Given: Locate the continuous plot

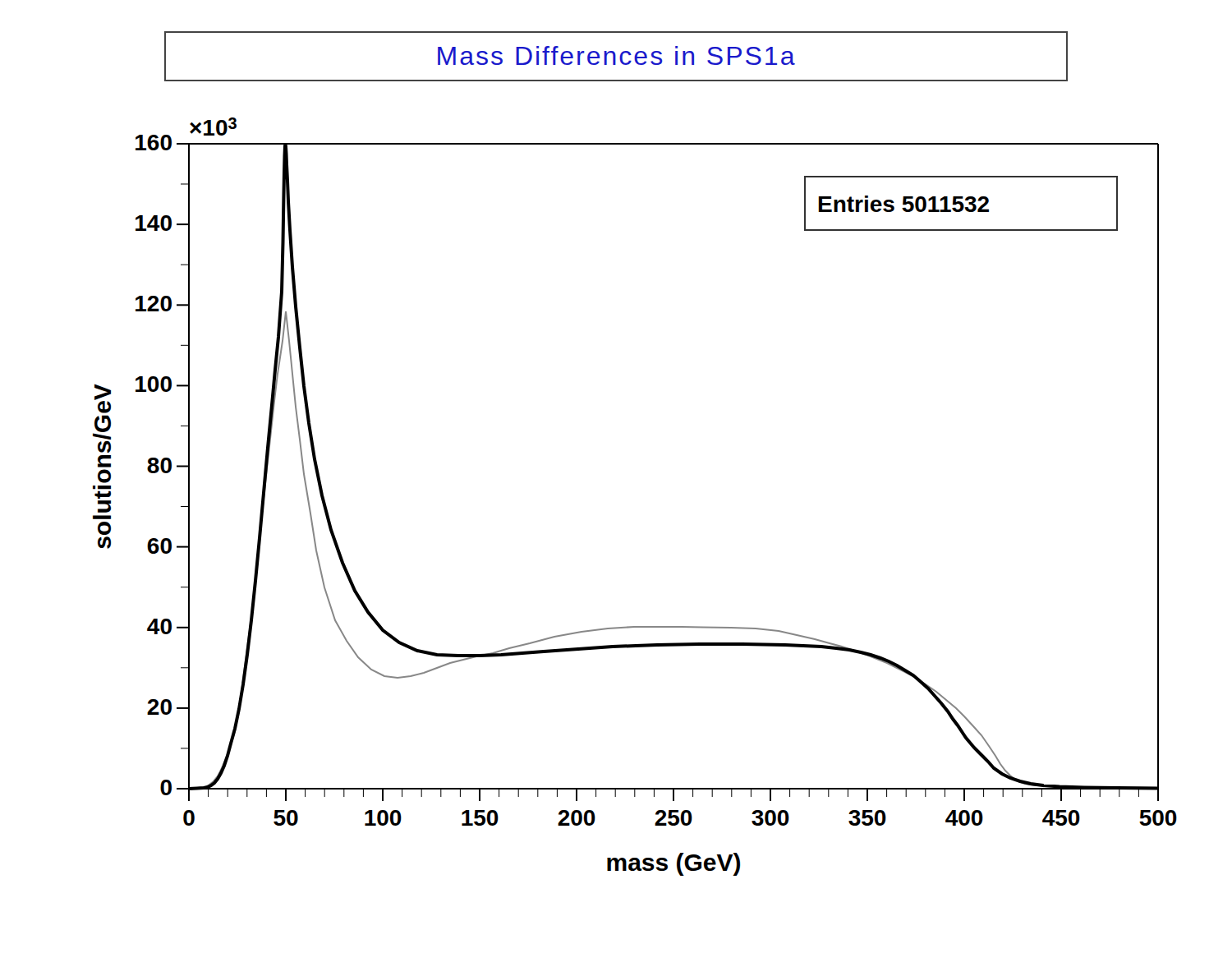Looking at the screenshot, I should pyautogui.click(x=632, y=487).
